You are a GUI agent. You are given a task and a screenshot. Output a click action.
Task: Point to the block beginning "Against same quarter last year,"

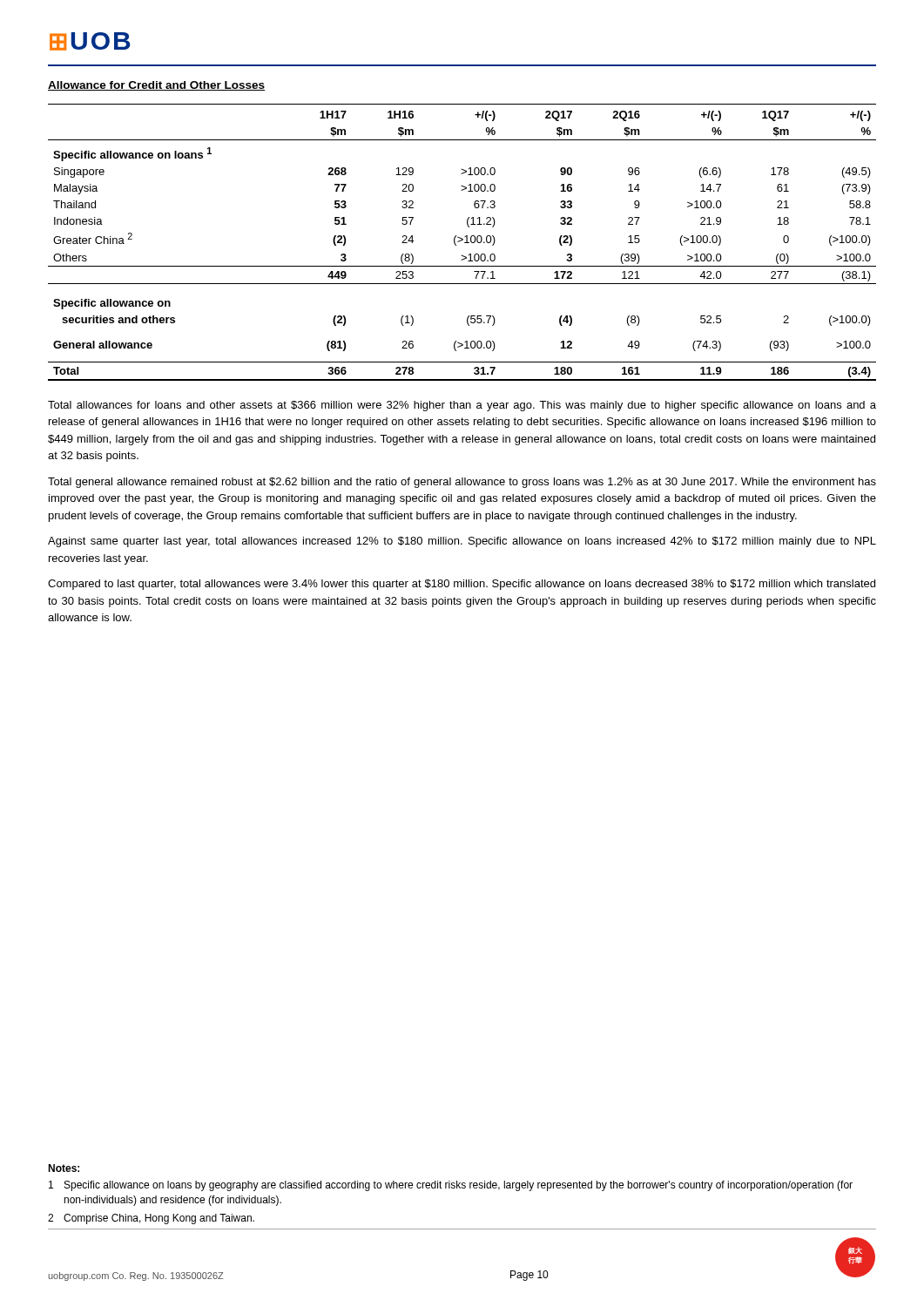[462, 549]
